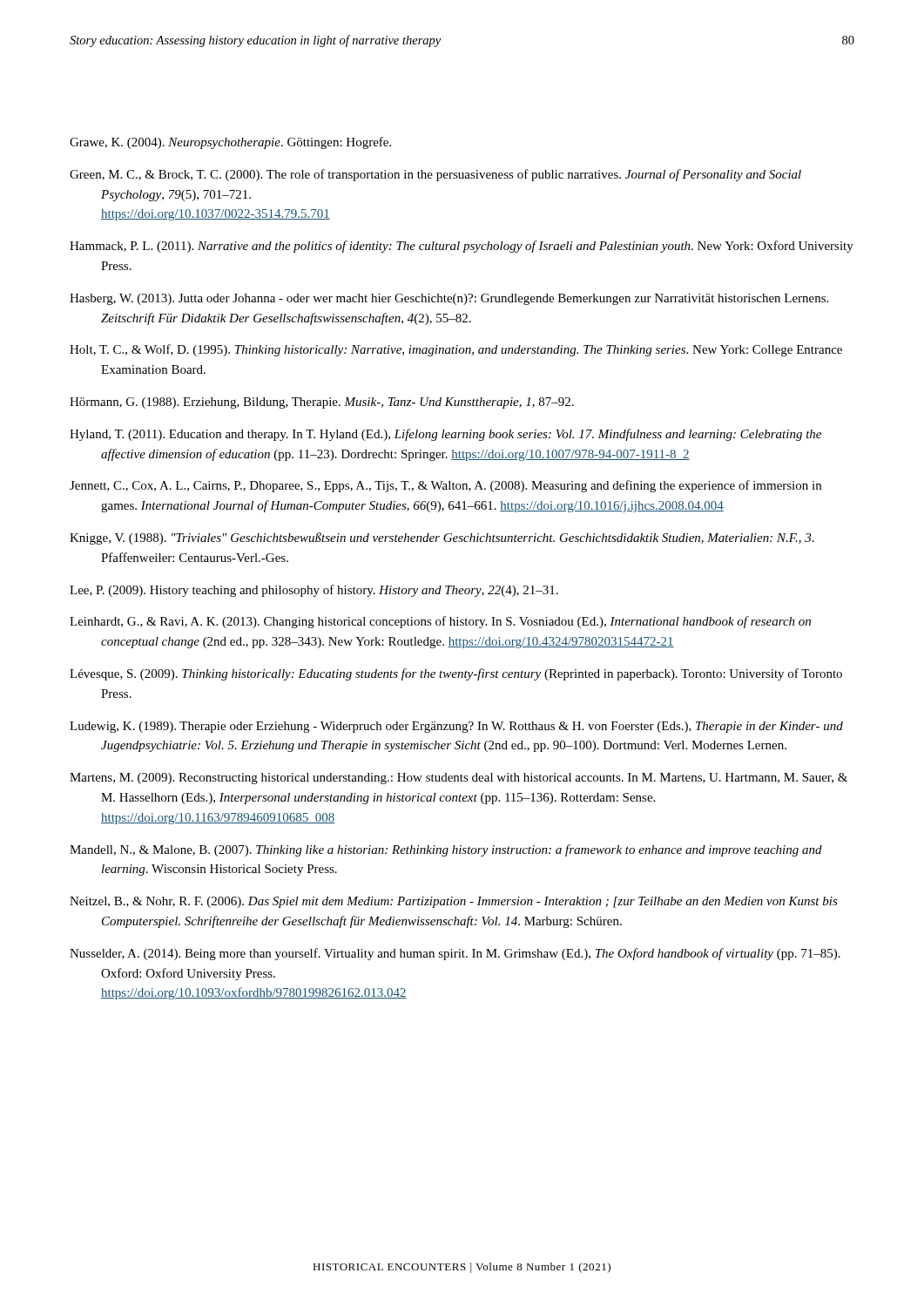924x1307 pixels.
Task: Locate the region starting "Hasberg, W. (2013). Jutta oder Johanna"
Action: click(x=450, y=308)
